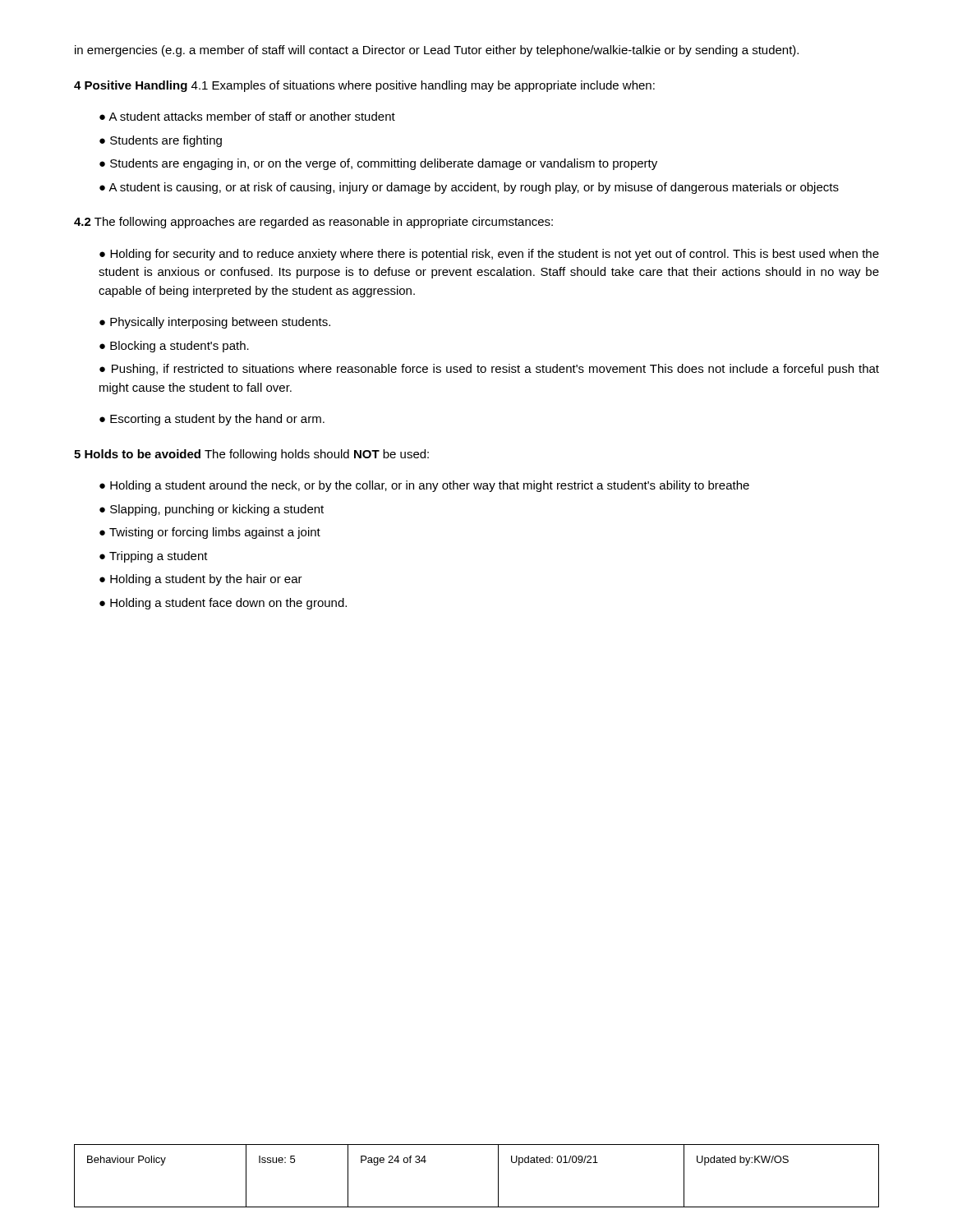Locate the list item that says "● A student attacks member of staff or"
Image resolution: width=953 pixels, height=1232 pixels.
pos(247,116)
